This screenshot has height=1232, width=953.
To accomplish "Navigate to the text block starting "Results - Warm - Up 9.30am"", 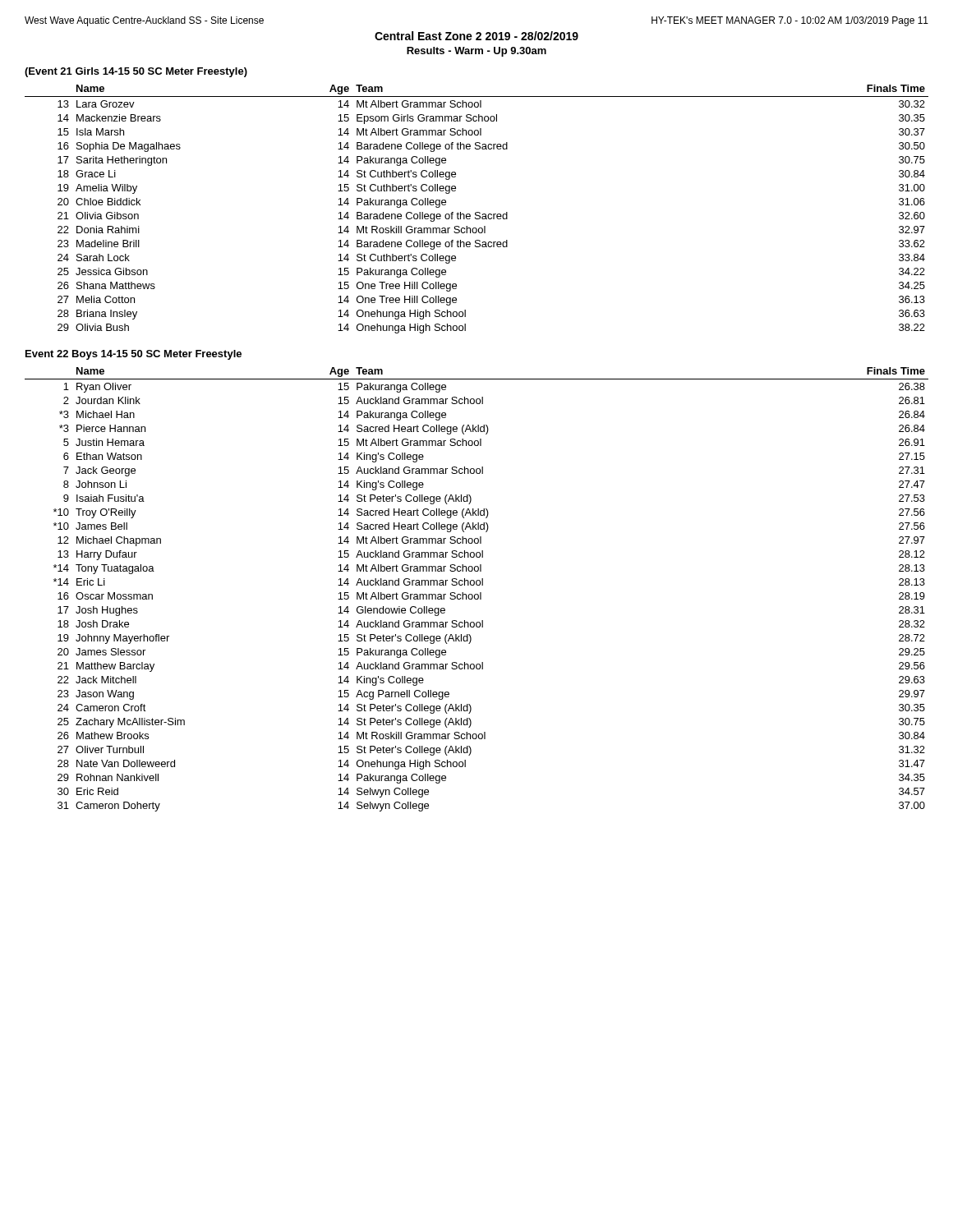I will (x=476, y=51).
